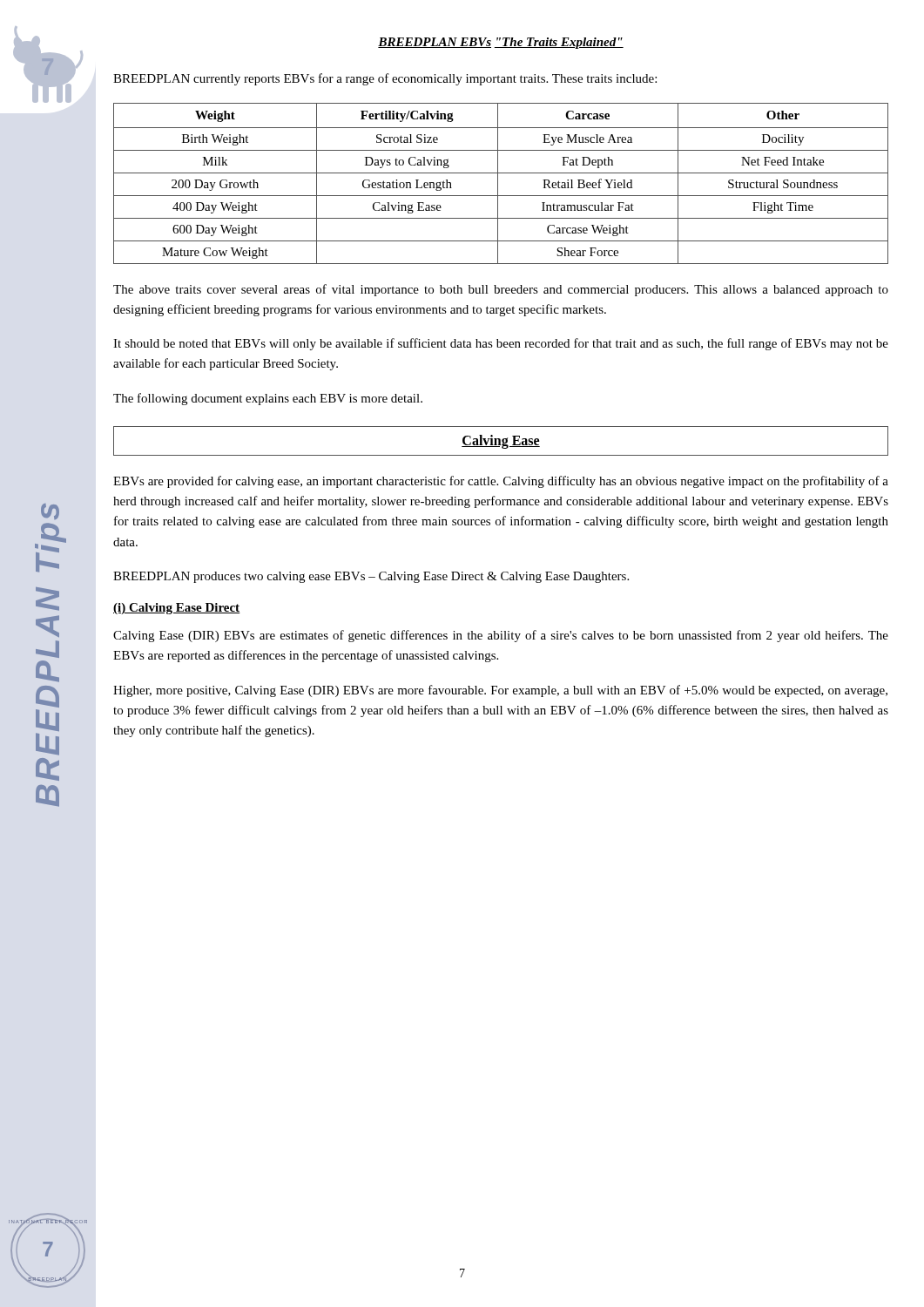This screenshot has height=1307, width=924.
Task: Locate the section header that says "Calving Ease"
Action: [x=501, y=441]
